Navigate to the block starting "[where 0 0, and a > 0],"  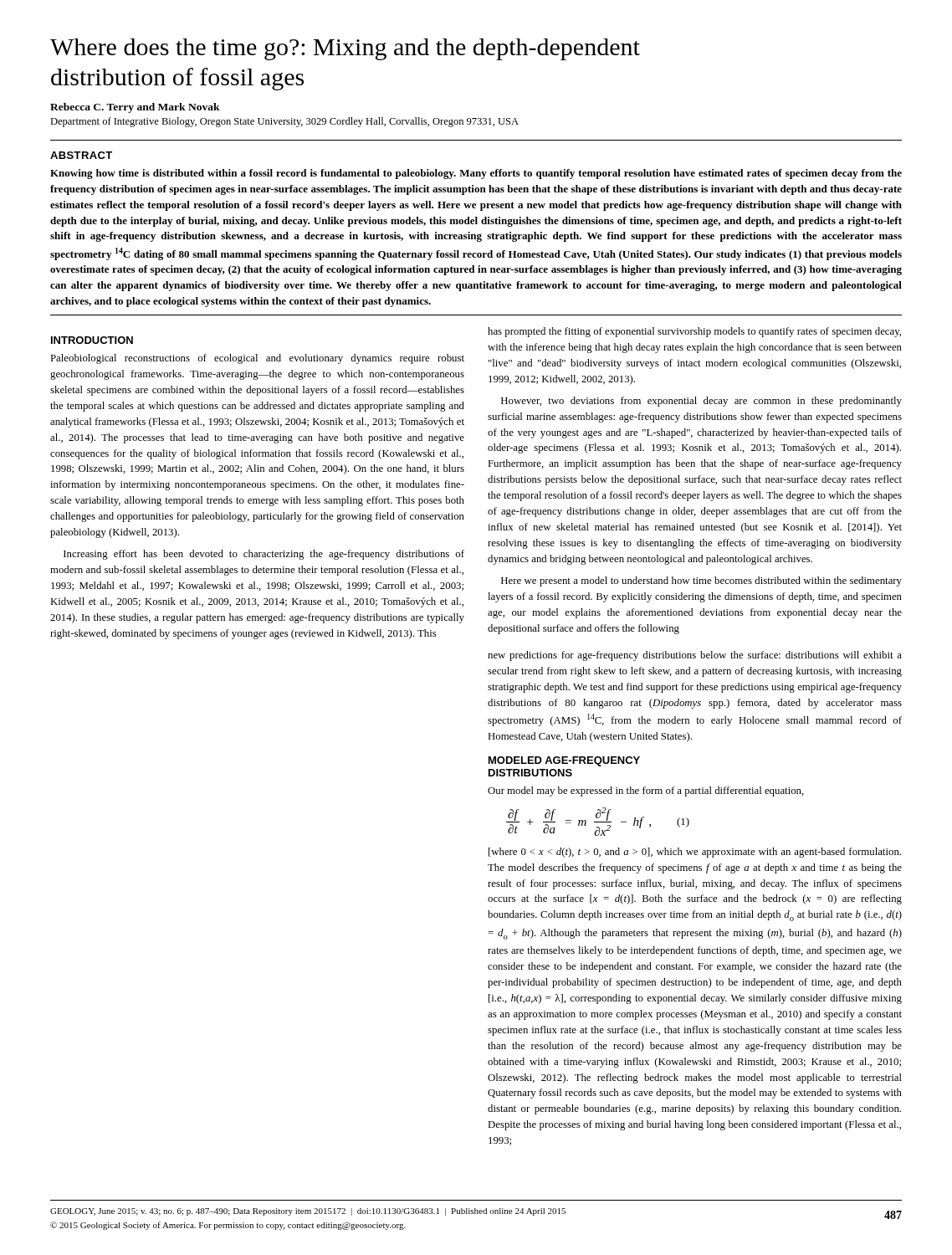[695, 996]
